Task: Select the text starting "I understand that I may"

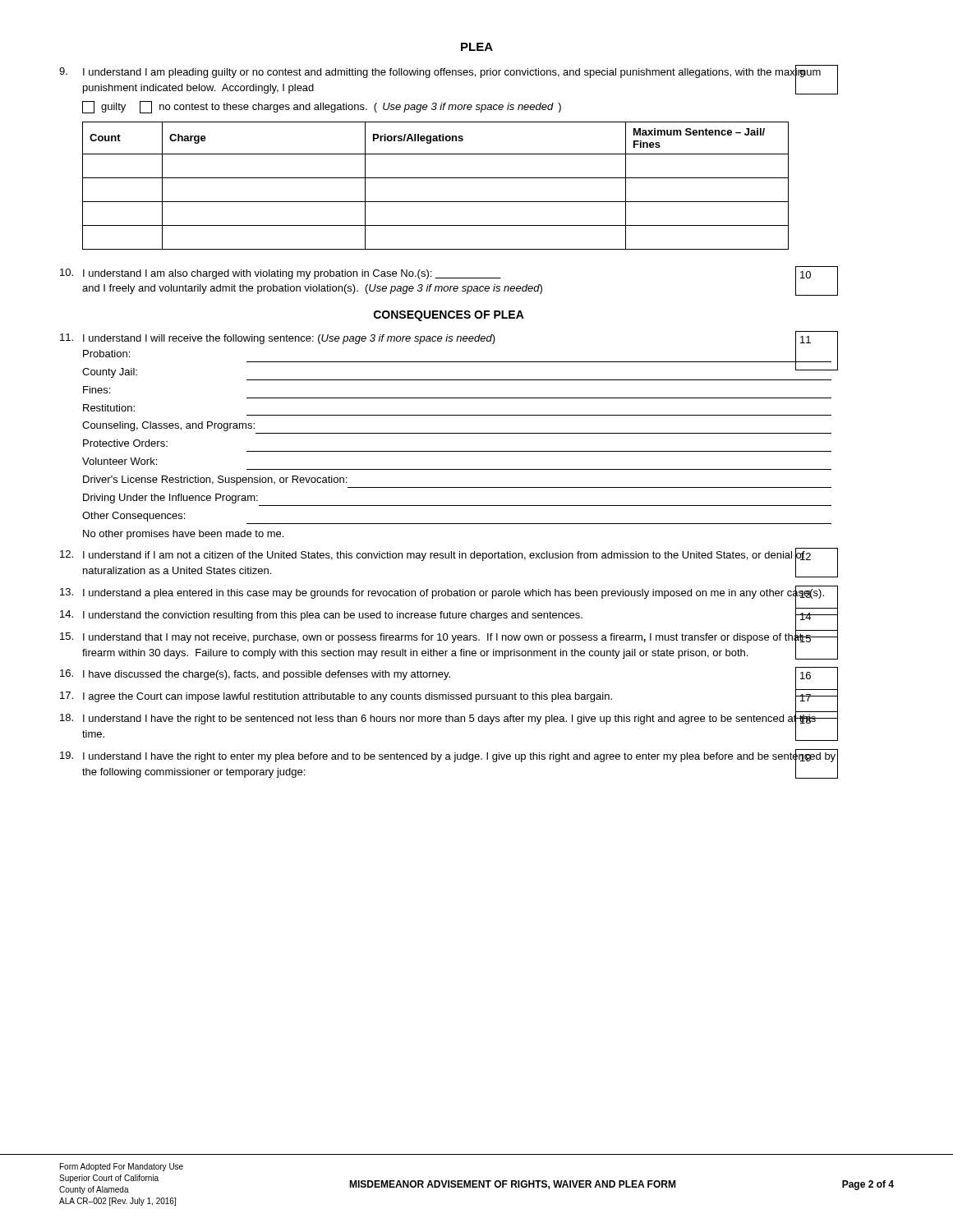Action: 442,644
